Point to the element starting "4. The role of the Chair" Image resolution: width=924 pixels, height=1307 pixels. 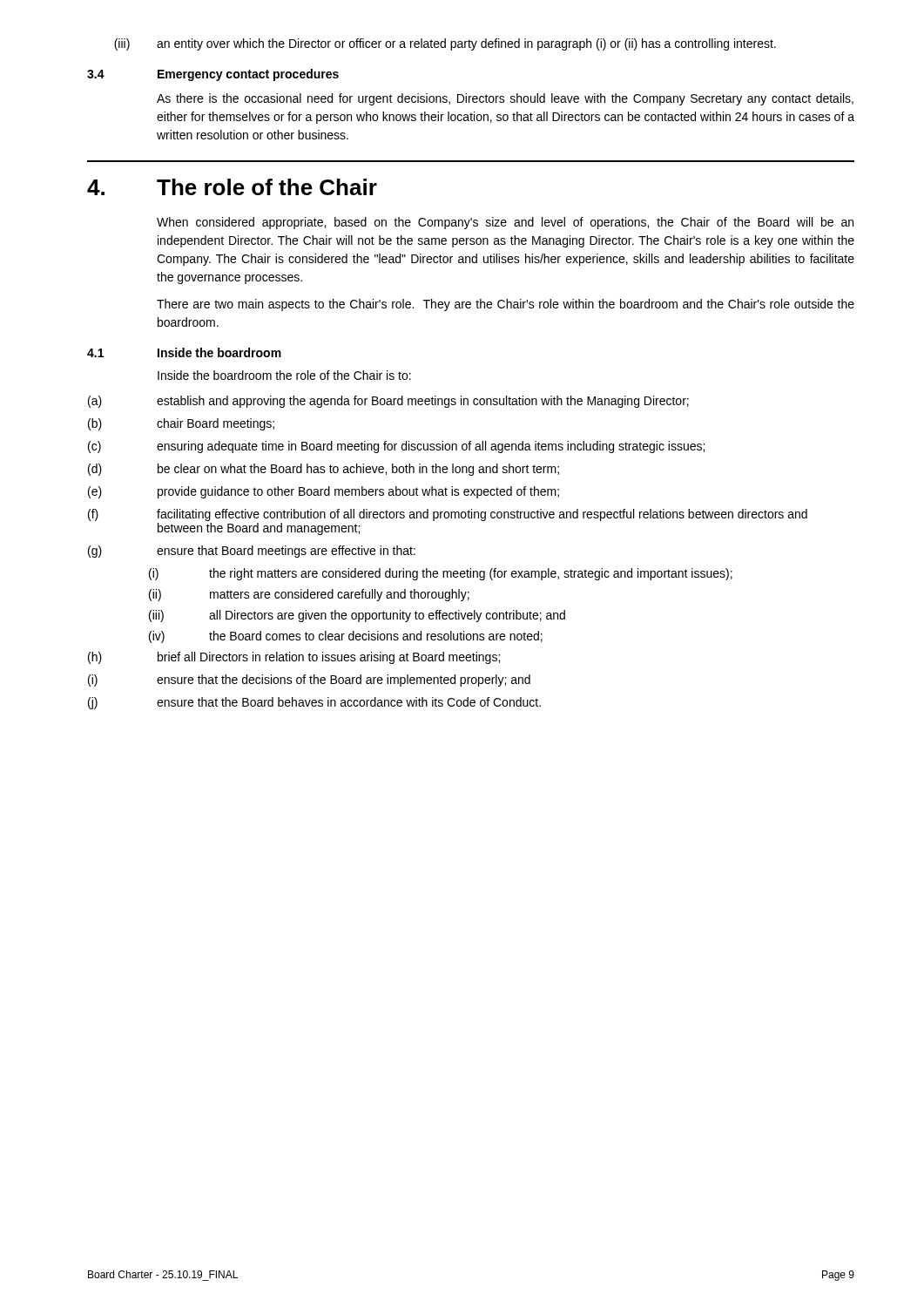click(x=232, y=188)
